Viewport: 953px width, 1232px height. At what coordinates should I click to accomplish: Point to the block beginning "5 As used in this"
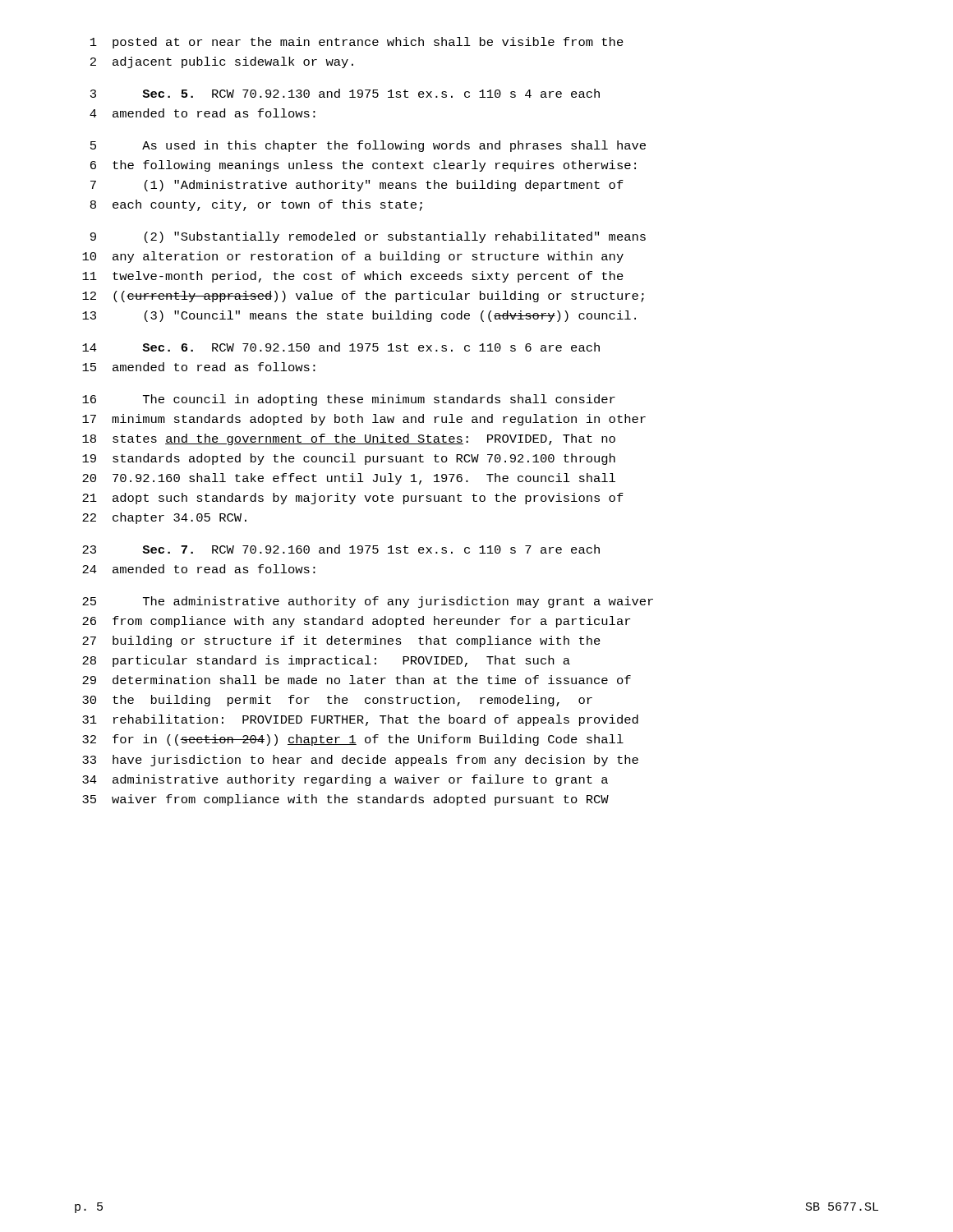(x=476, y=176)
